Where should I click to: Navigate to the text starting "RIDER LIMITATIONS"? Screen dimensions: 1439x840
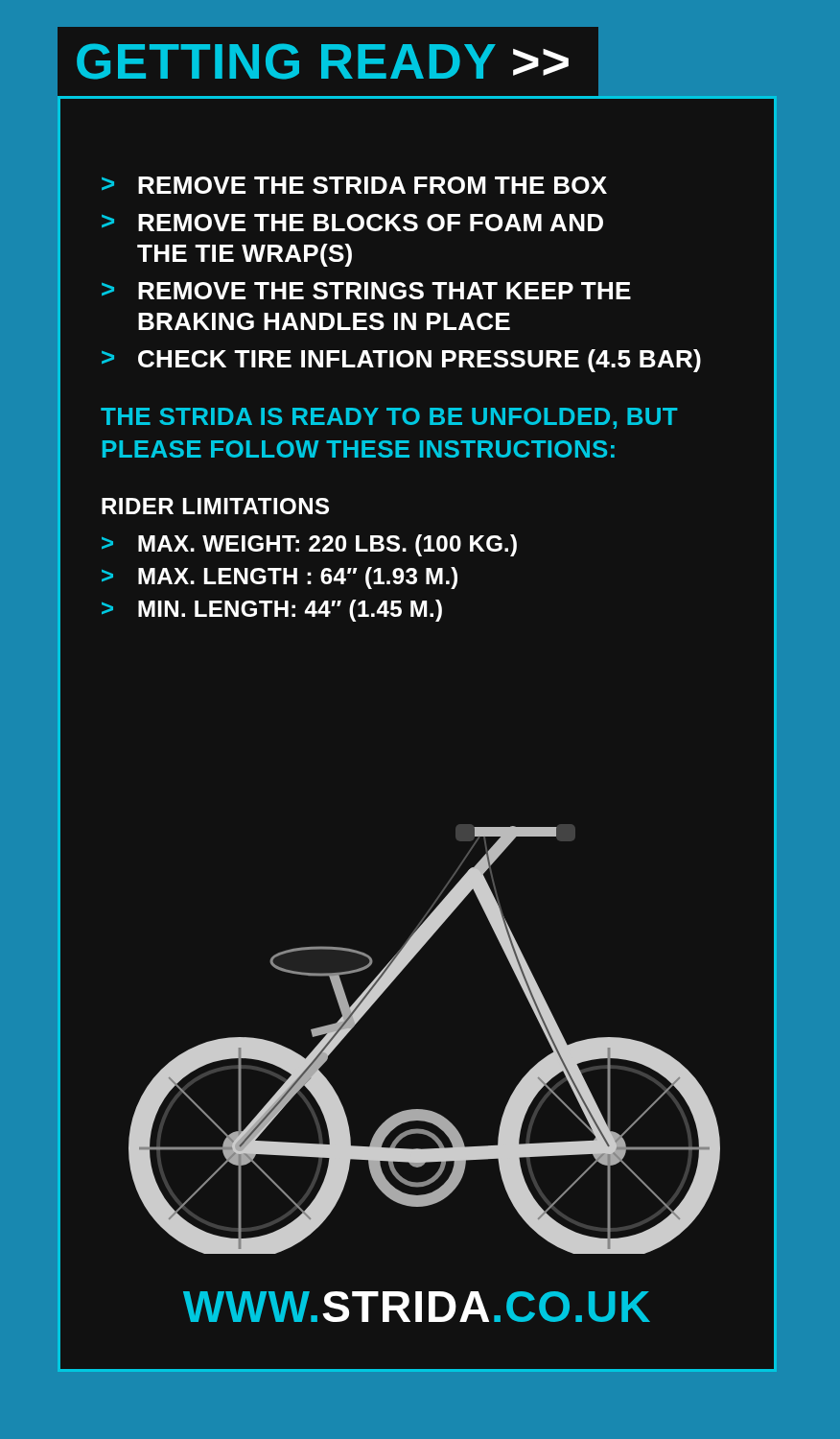click(216, 506)
